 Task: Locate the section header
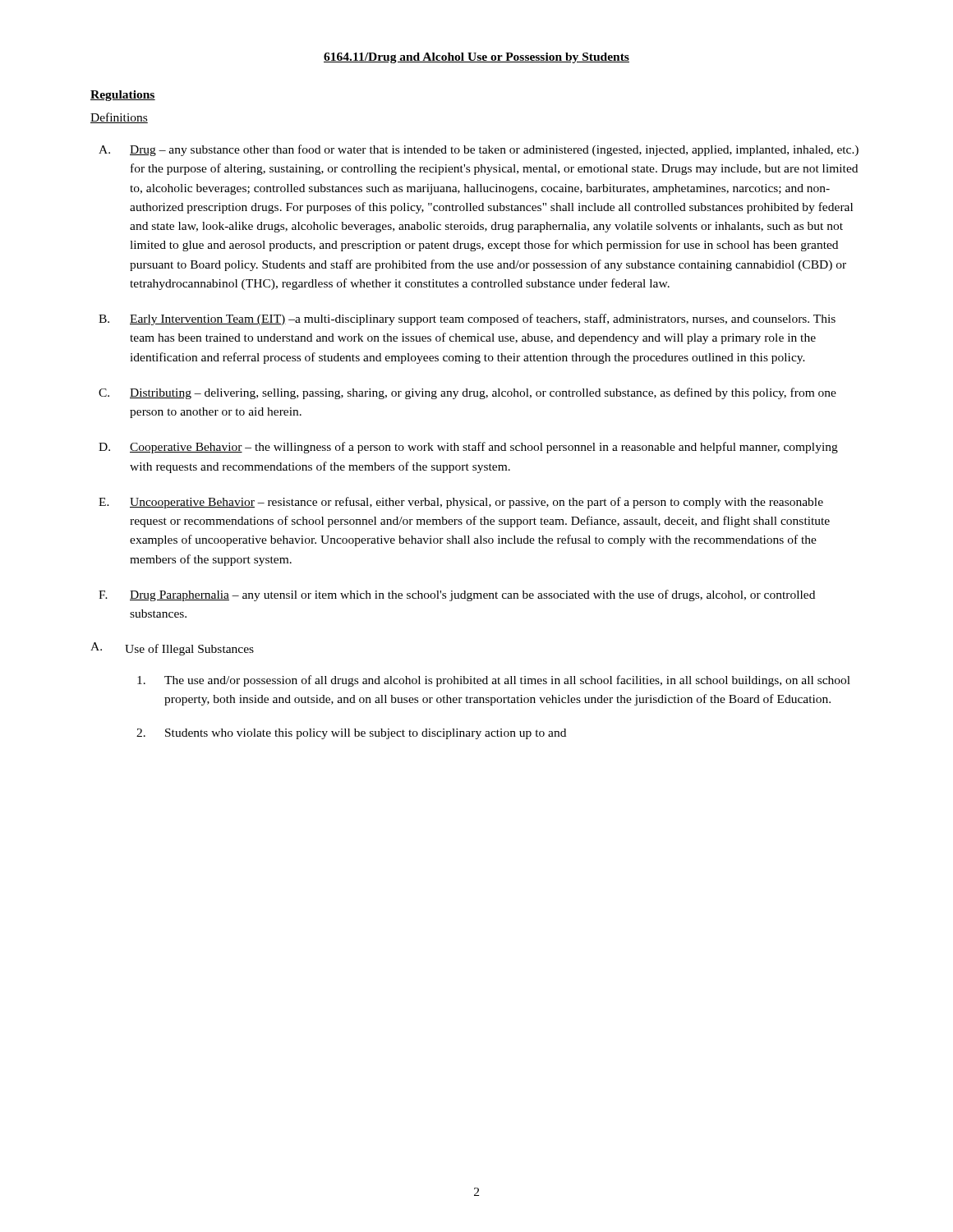pyautogui.click(x=123, y=94)
